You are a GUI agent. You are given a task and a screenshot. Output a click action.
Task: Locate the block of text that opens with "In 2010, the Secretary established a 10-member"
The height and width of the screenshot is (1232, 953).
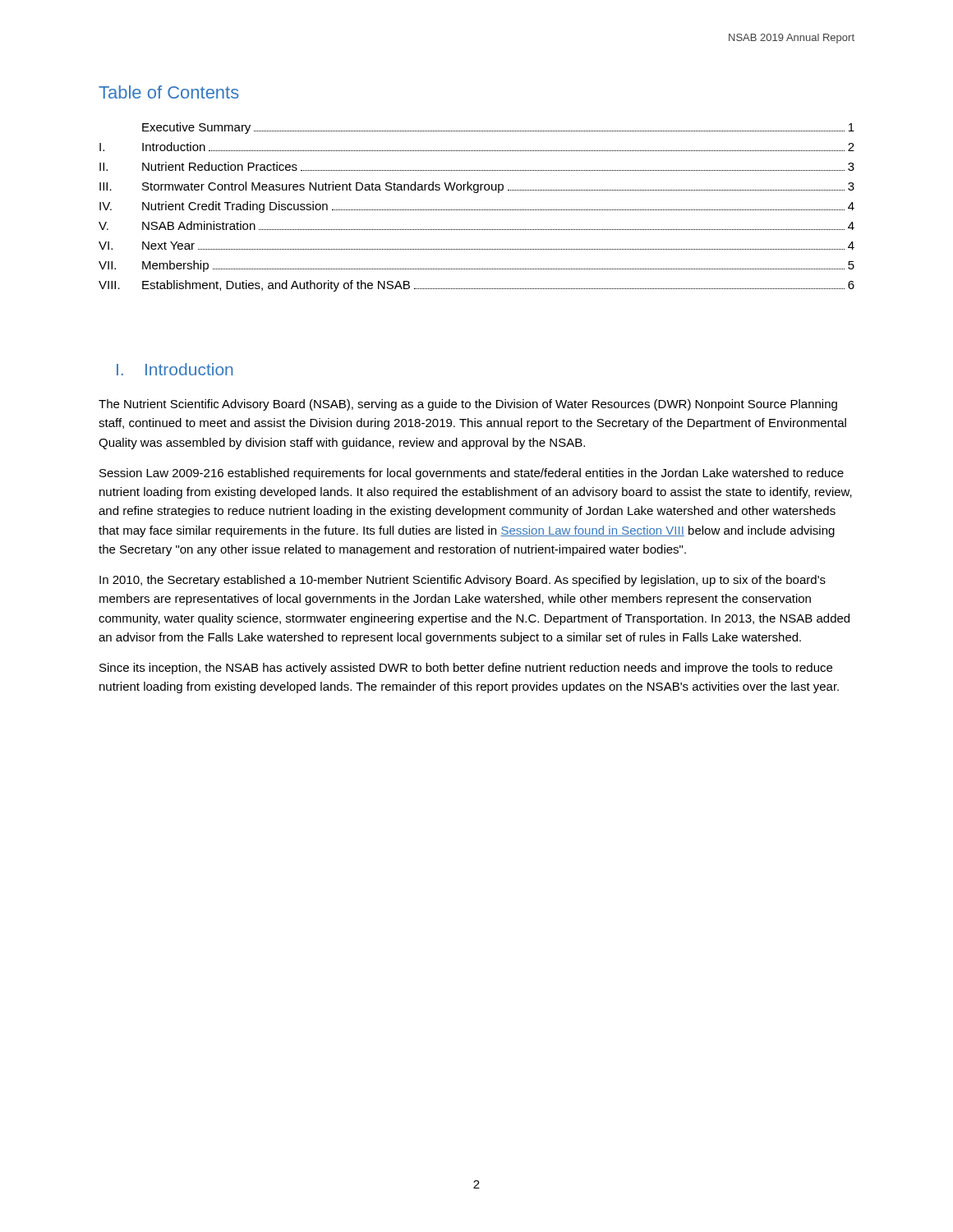point(474,608)
